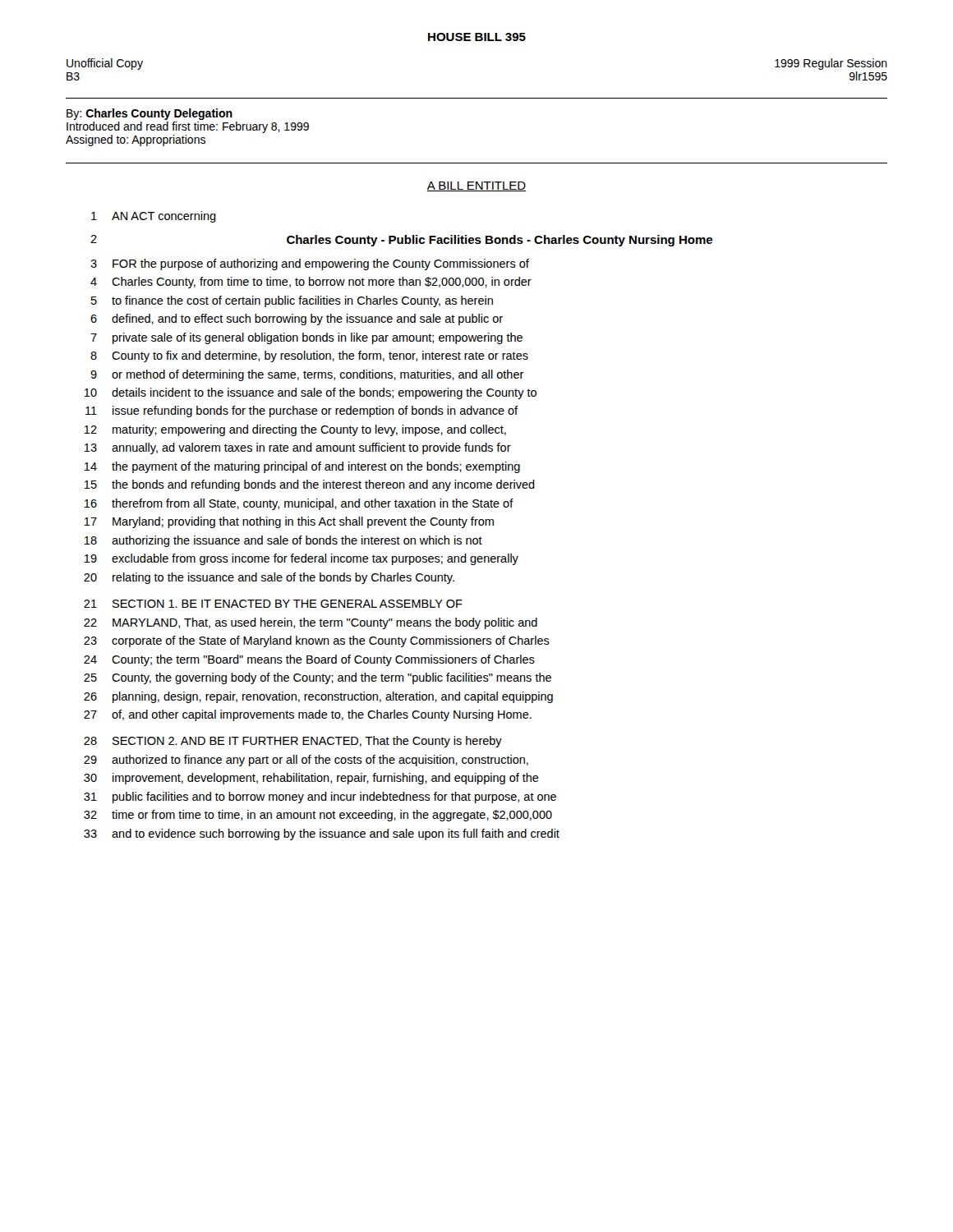Find the text with the text "Unofficial Copy B3"

pos(104,70)
